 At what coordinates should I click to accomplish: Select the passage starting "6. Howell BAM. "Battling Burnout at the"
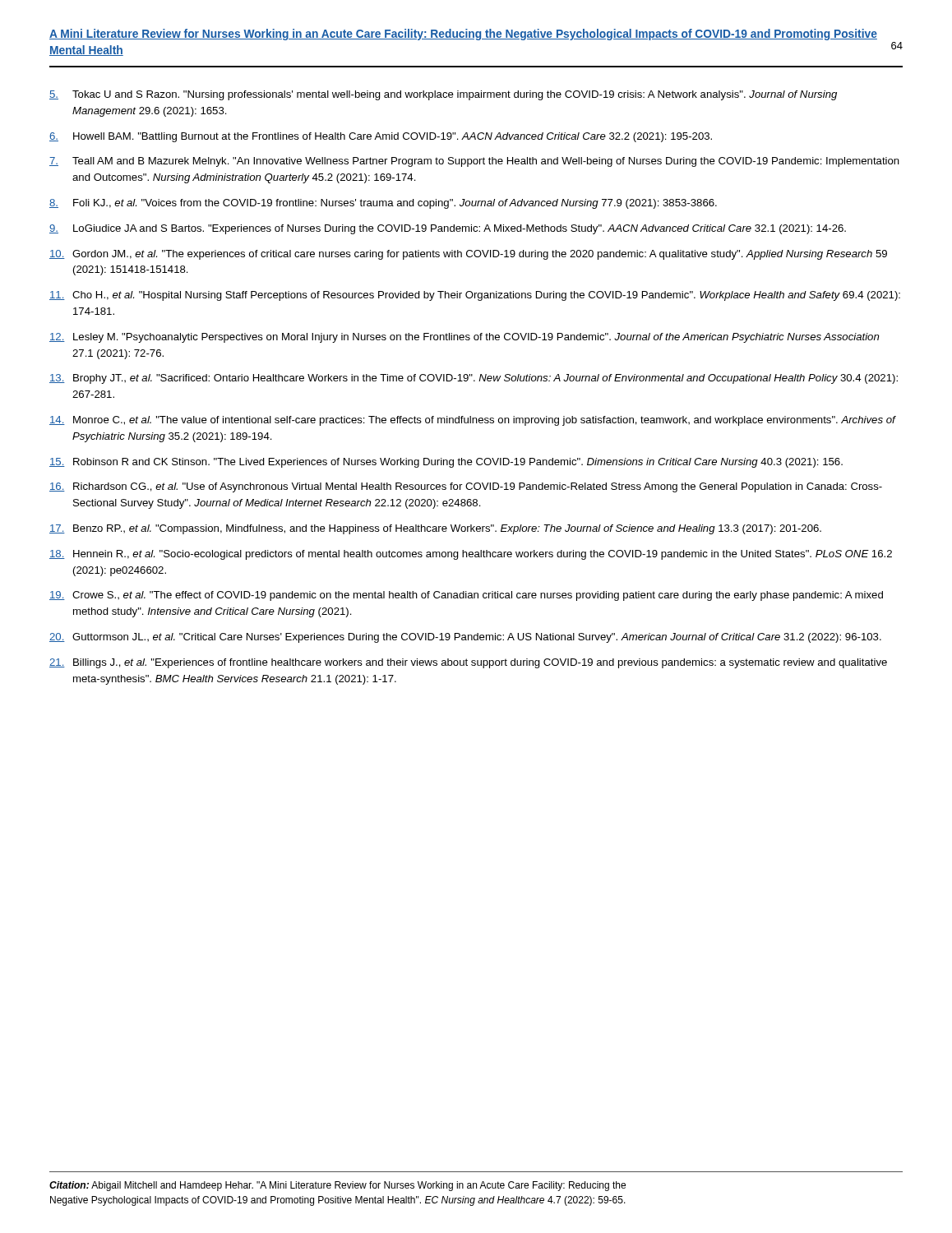click(476, 136)
